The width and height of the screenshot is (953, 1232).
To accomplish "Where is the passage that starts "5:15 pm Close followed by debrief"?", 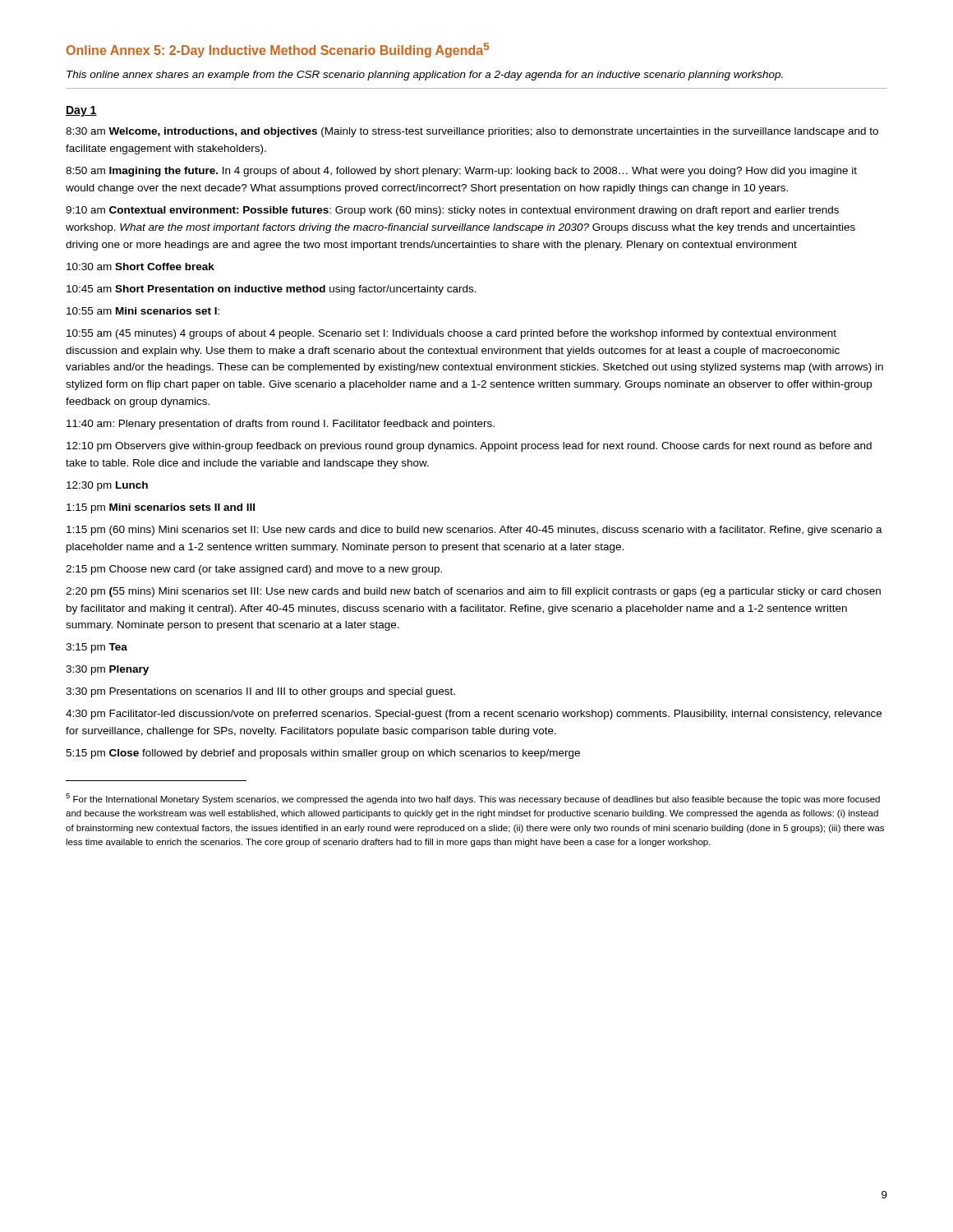I will (476, 753).
